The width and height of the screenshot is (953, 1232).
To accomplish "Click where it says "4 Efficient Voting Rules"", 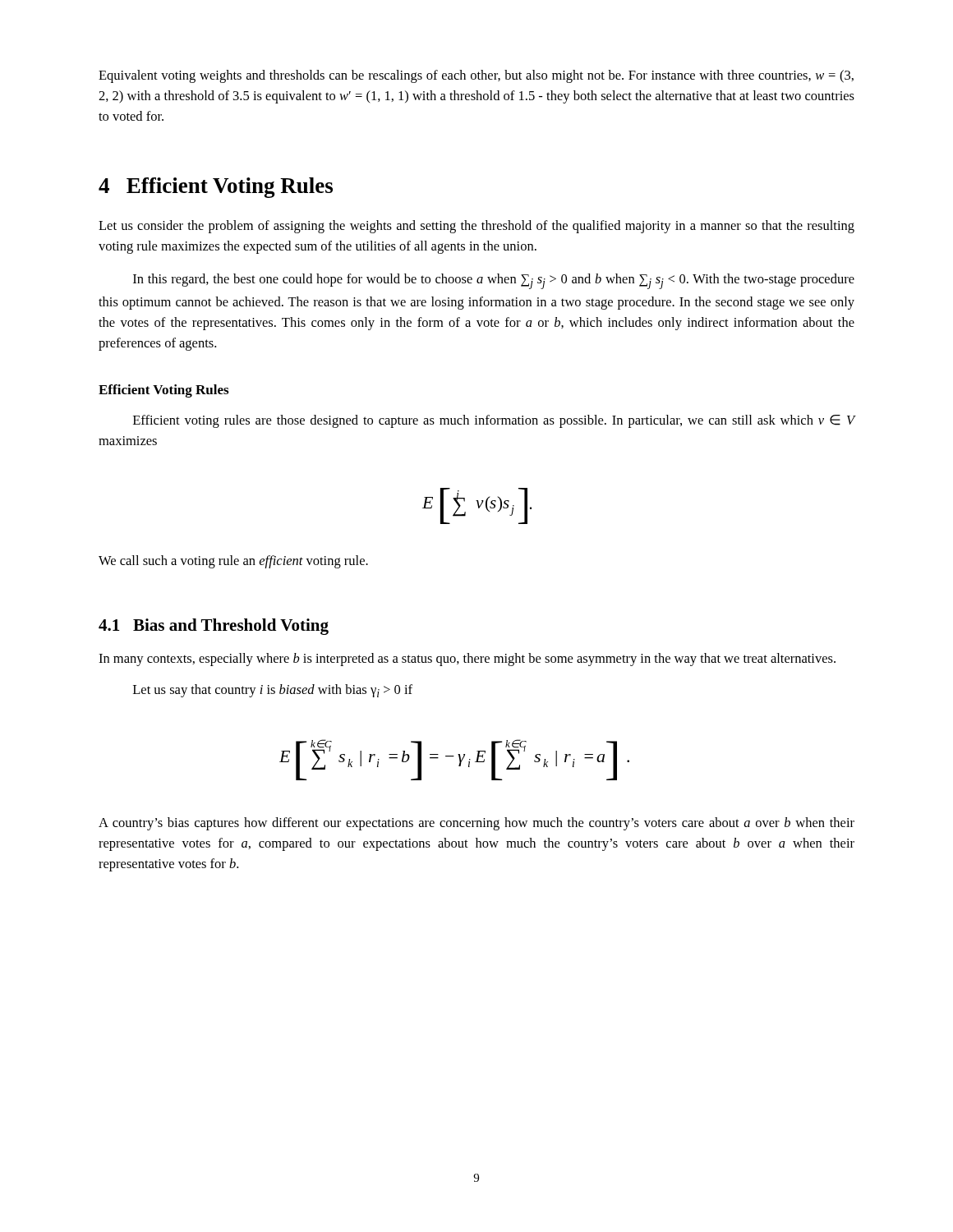I will click(216, 188).
